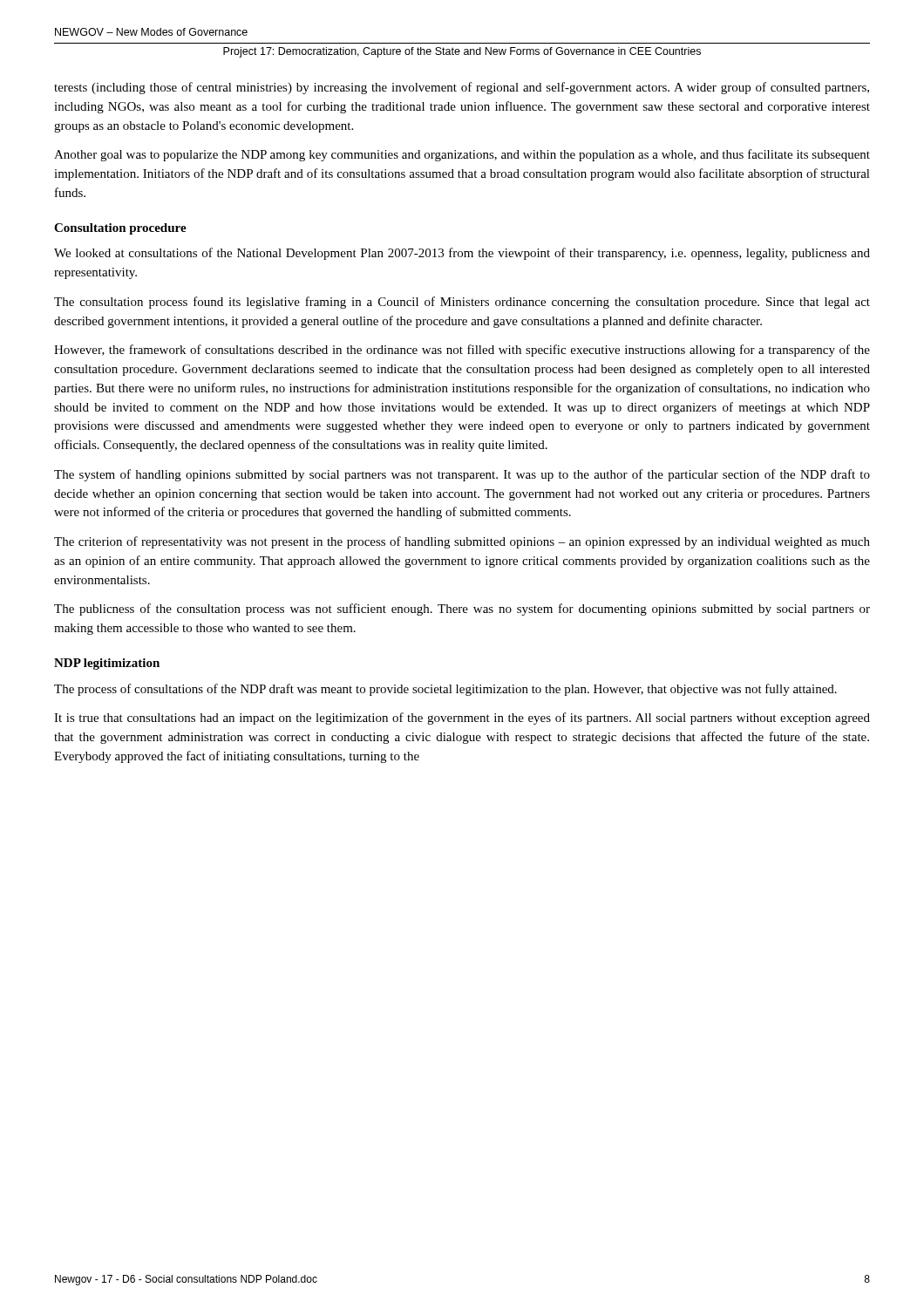924x1308 pixels.
Task: Locate the region starting "Another goal was to popularize the"
Action: tap(462, 174)
